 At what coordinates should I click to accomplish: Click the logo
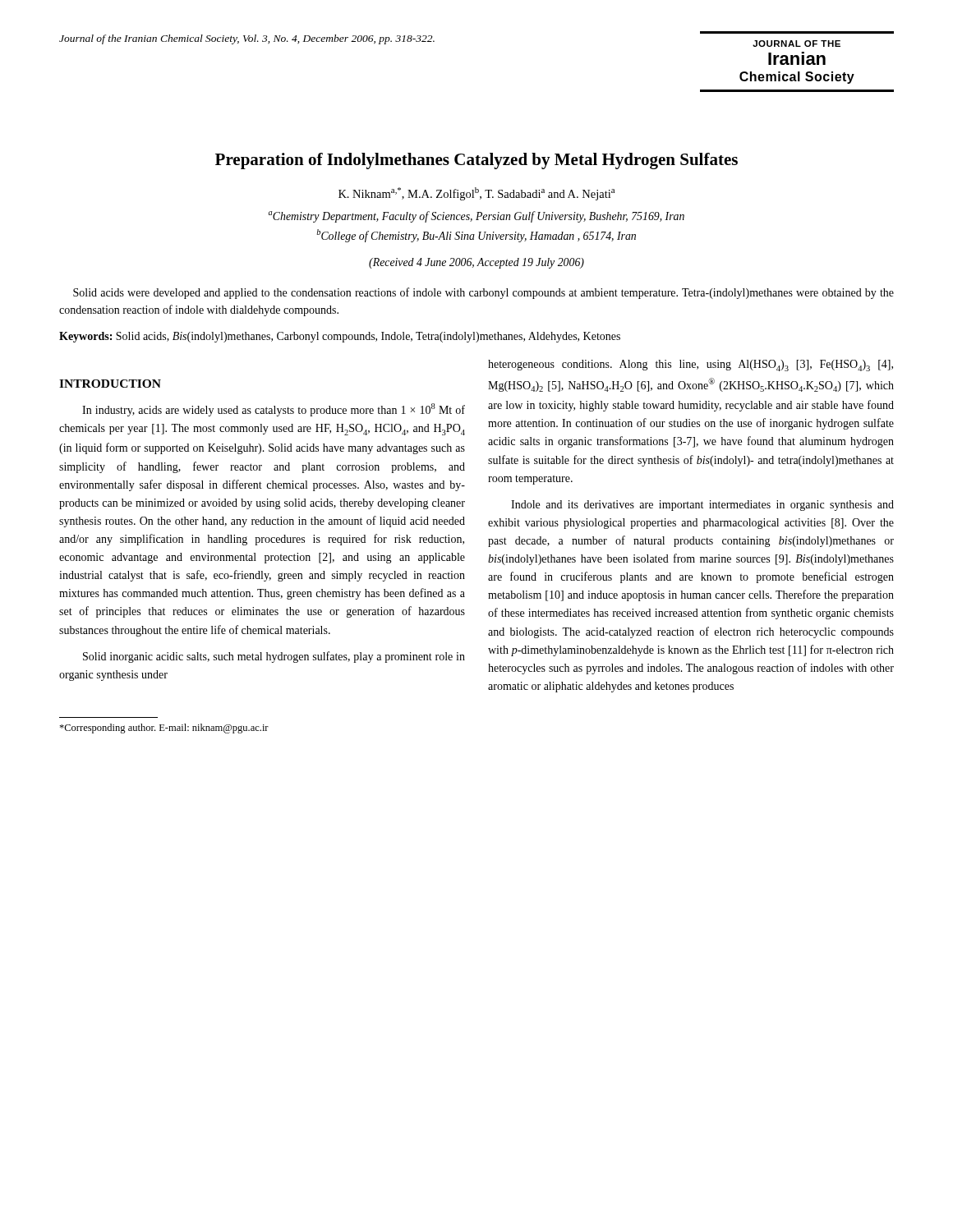(797, 62)
